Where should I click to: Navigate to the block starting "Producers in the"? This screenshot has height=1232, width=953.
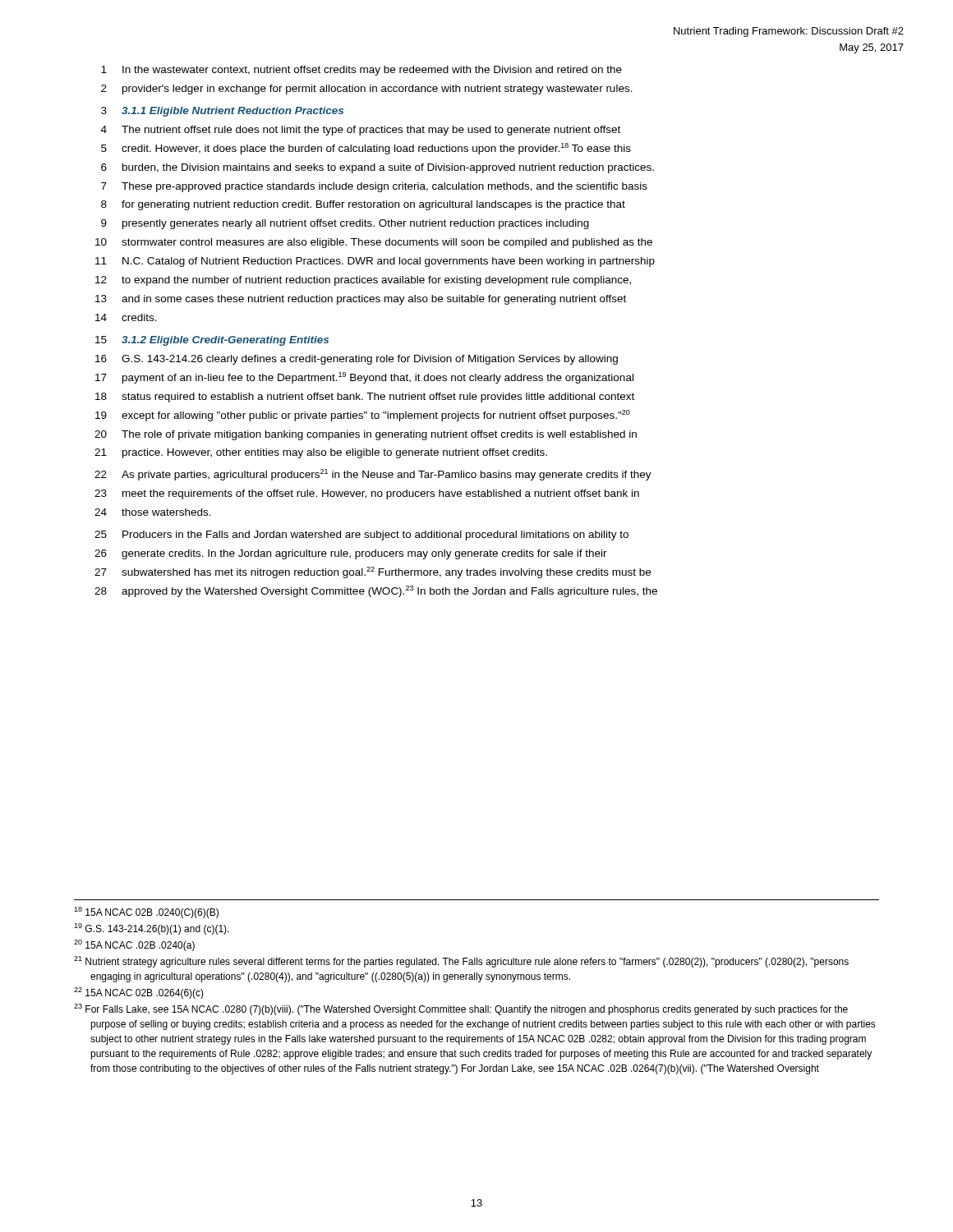(375, 534)
